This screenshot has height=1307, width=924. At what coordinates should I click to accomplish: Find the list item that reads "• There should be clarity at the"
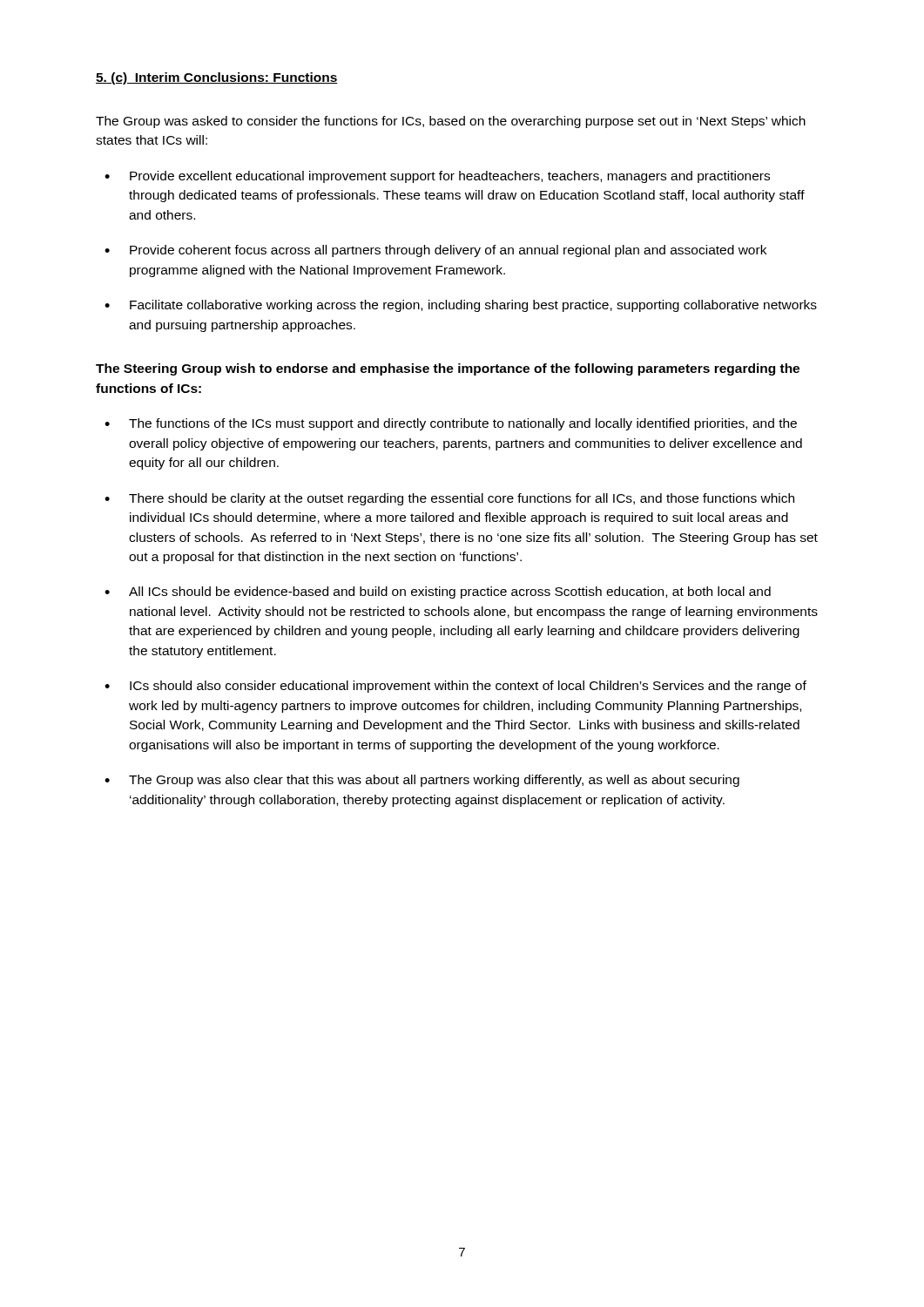point(462,528)
